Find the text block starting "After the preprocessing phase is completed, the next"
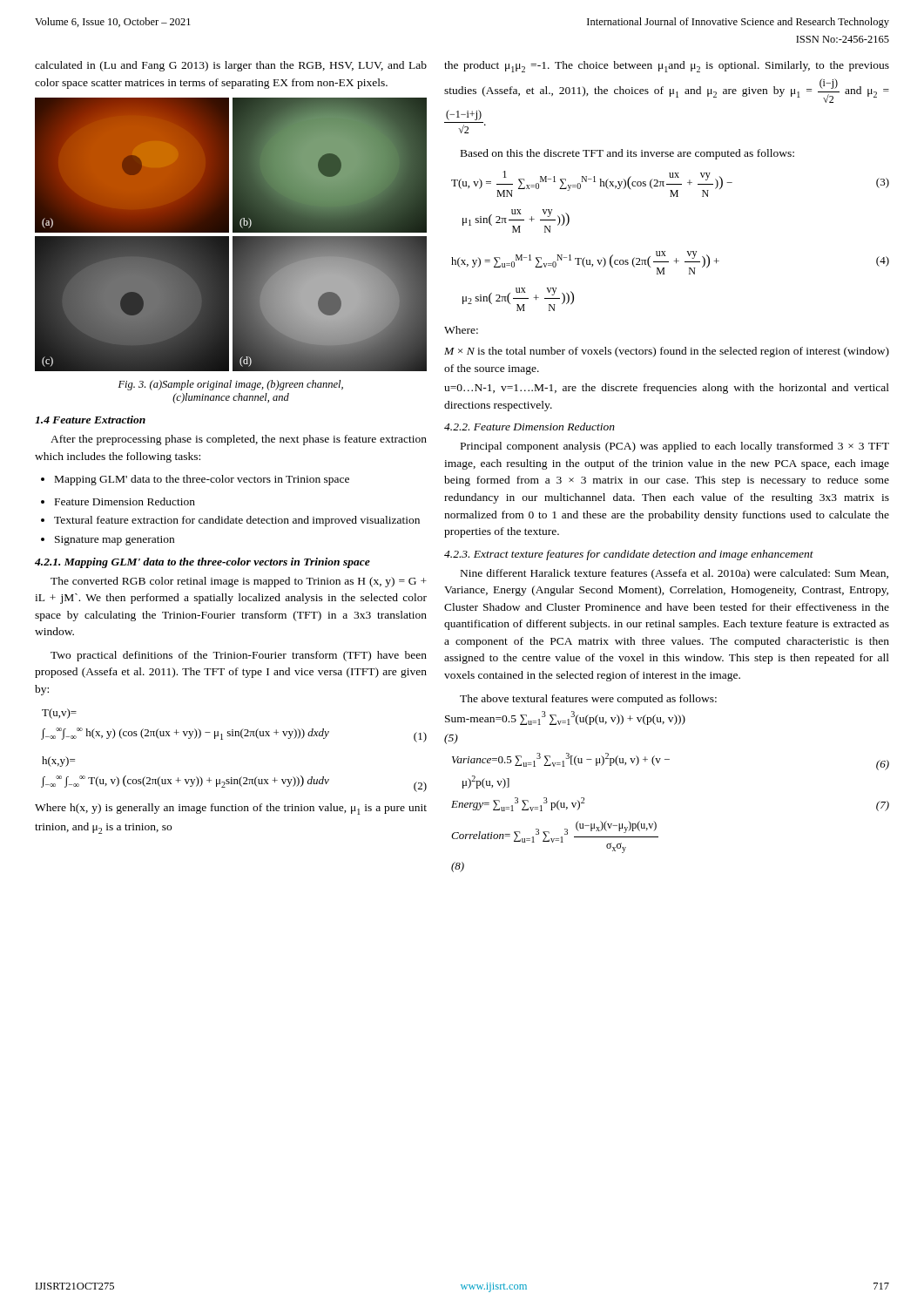Viewport: 924px width, 1307px height. [x=231, y=448]
